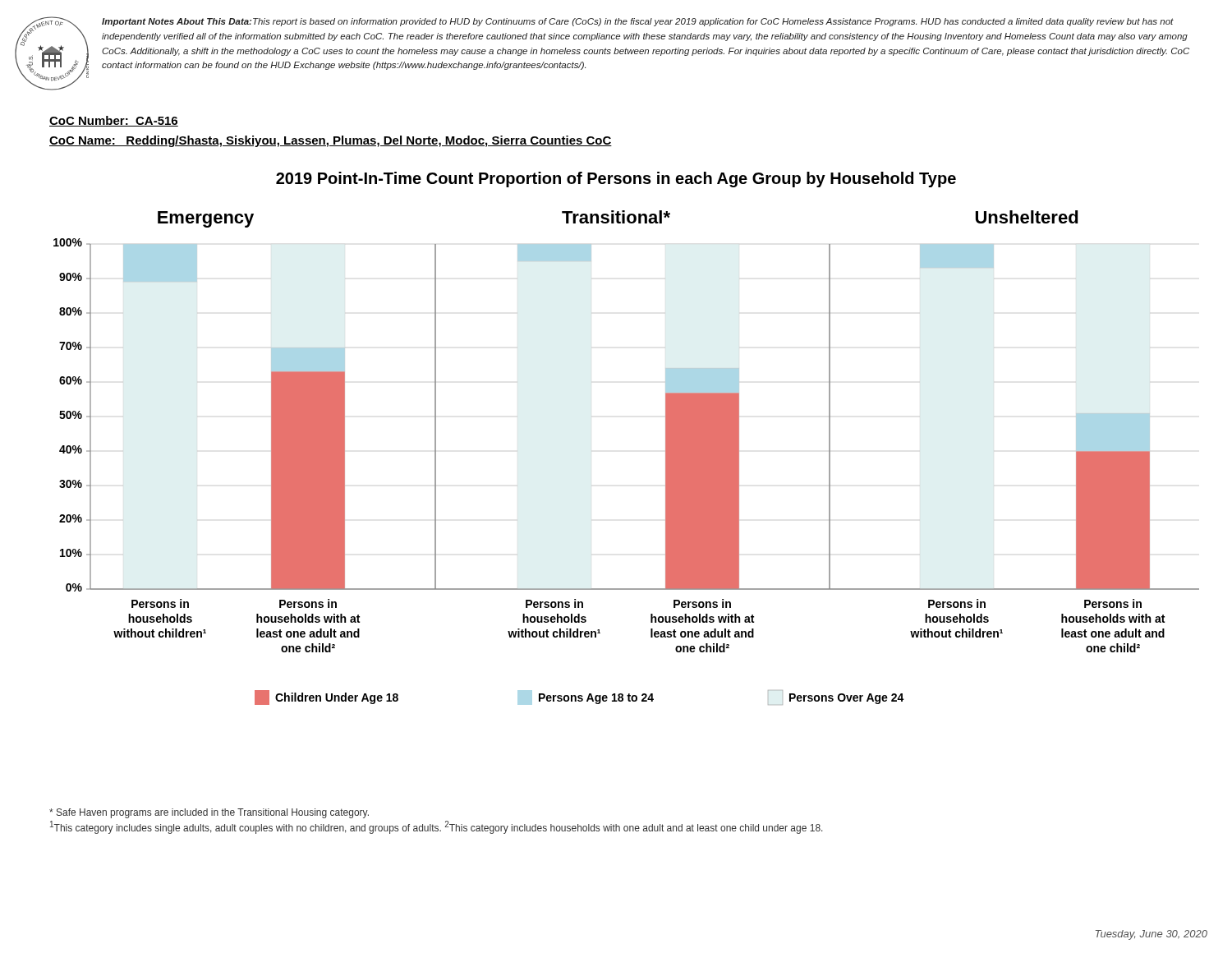Click where it says "CoC Number: CA-516"
The width and height of the screenshot is (1232, 953).
pos(114,120)
